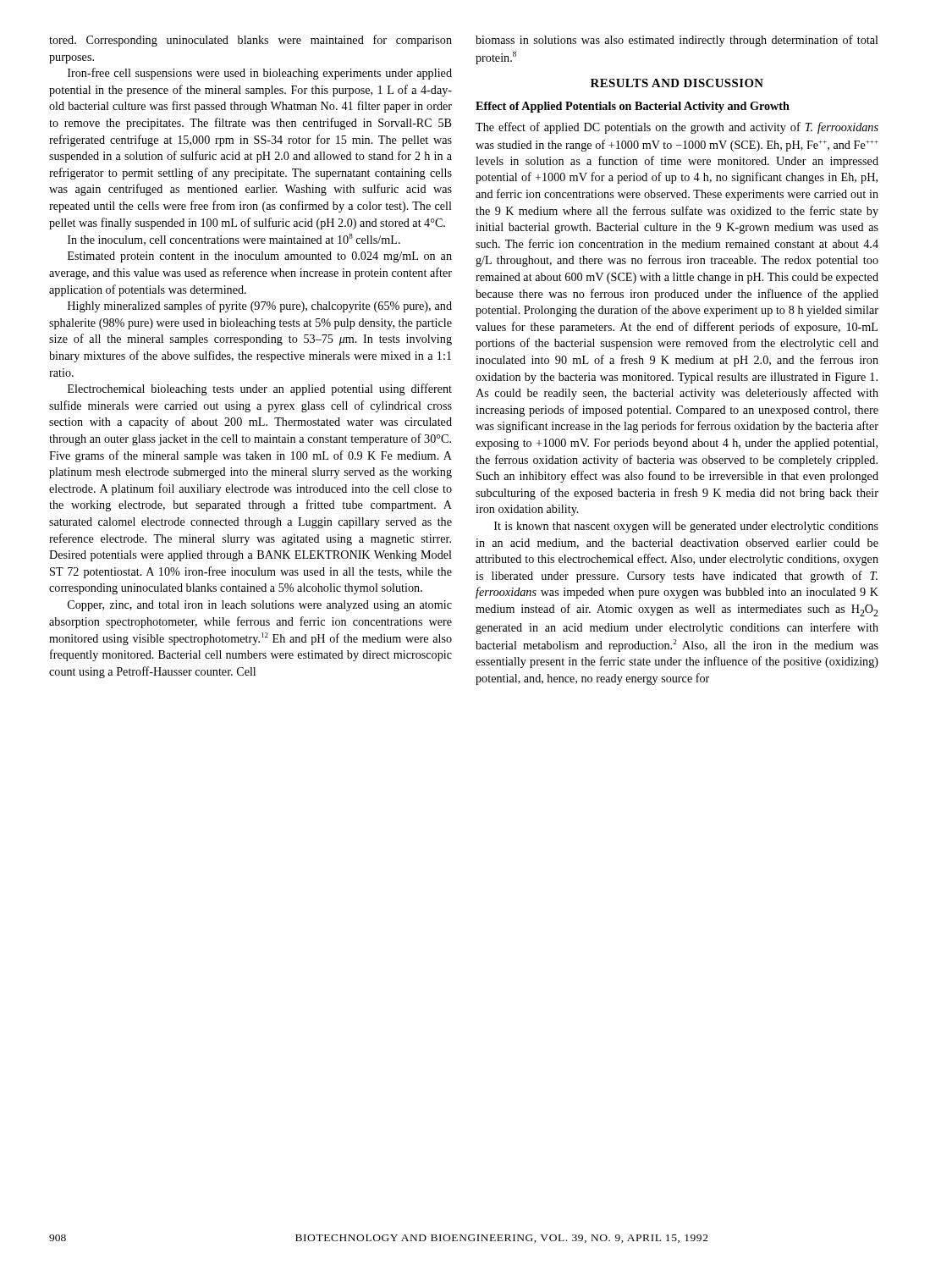Image resolution: width=952 pixels, height=1270 pixels.
Task: Navigate to the element starting "Effect of Applied Potentials on Bacterial Activity and"
Action: pos(633,106)
